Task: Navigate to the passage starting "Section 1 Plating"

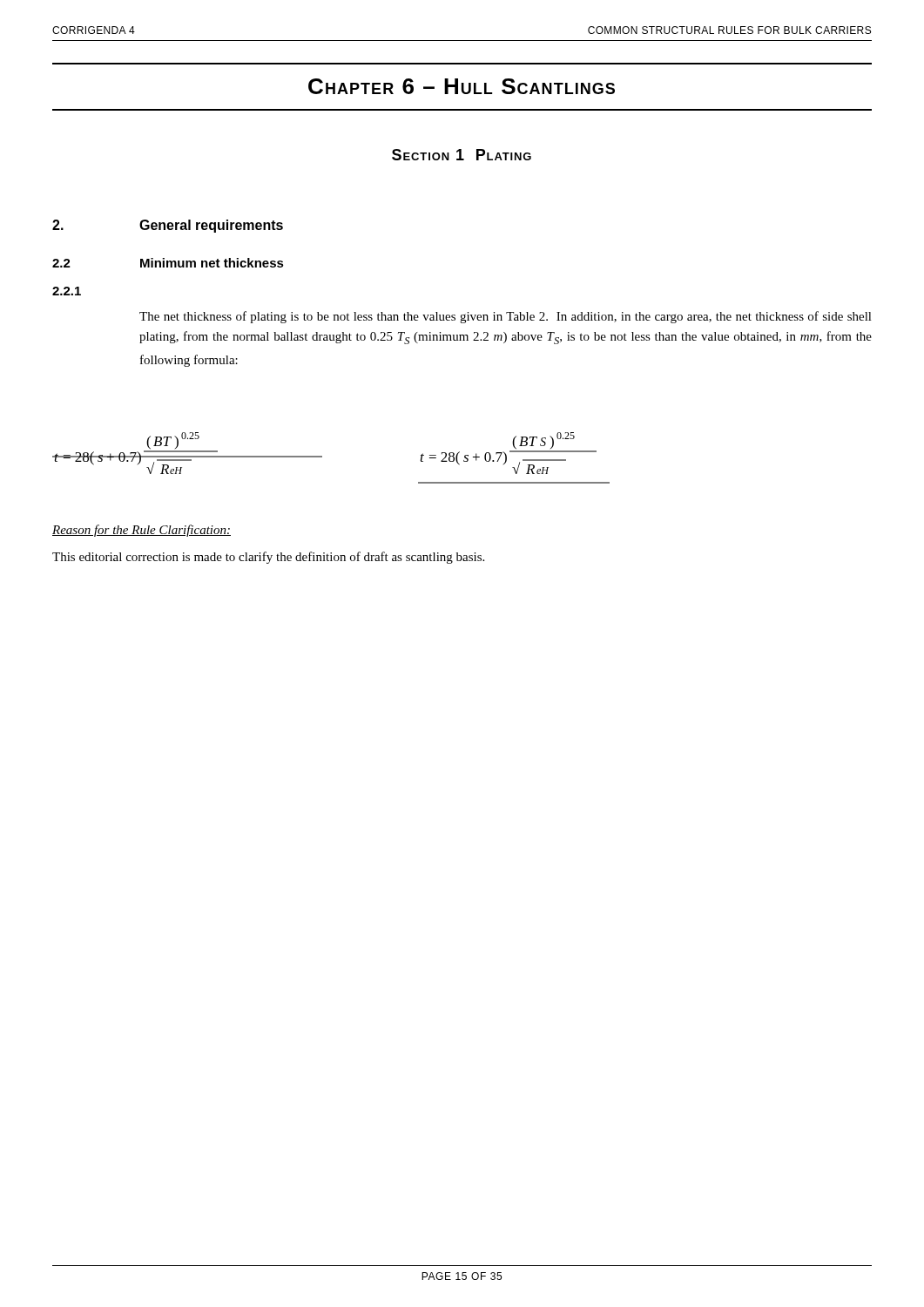Action: pos(462,155)
